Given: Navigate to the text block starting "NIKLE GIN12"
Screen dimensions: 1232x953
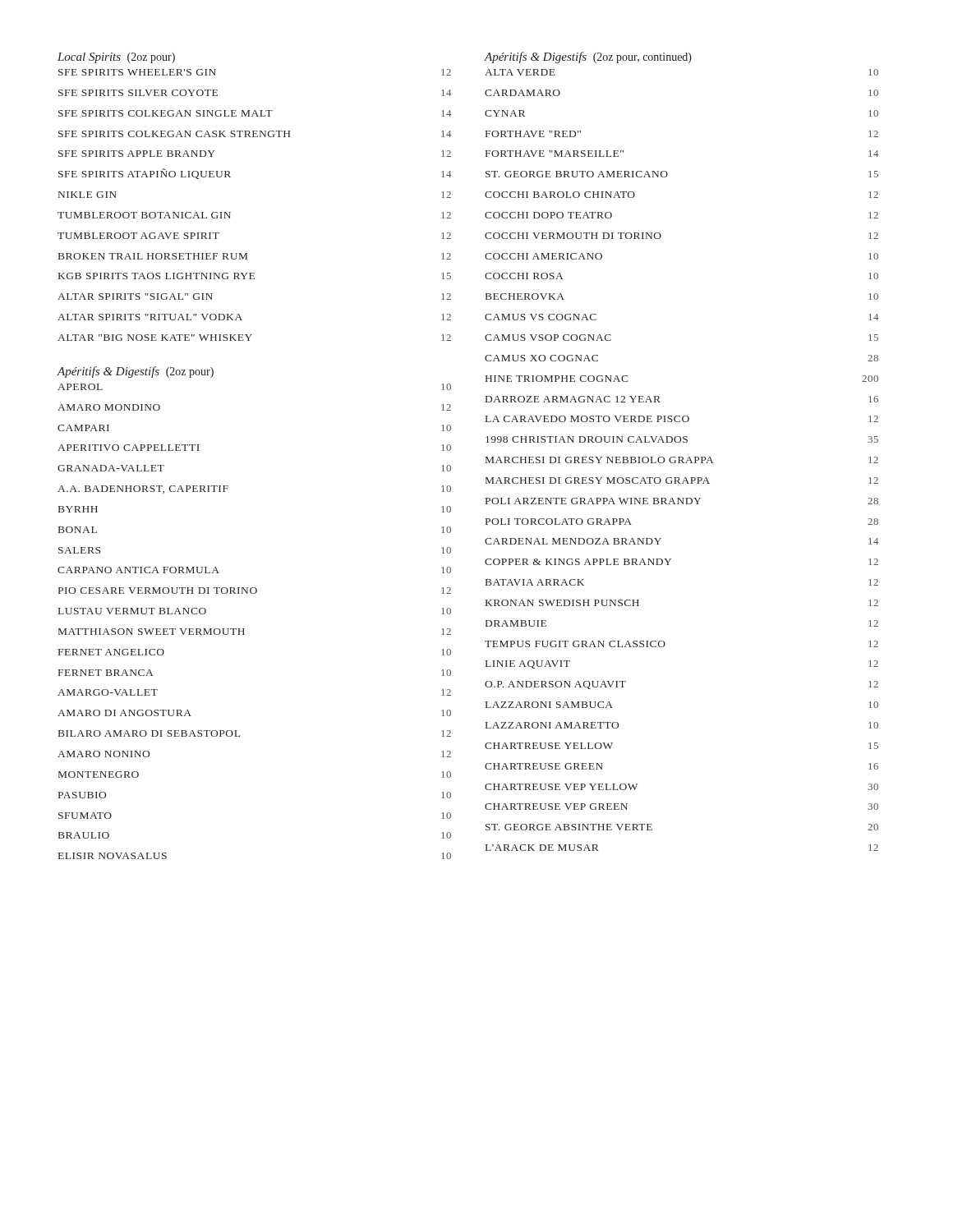Looking at the screenshot, I should pos(89,194).
